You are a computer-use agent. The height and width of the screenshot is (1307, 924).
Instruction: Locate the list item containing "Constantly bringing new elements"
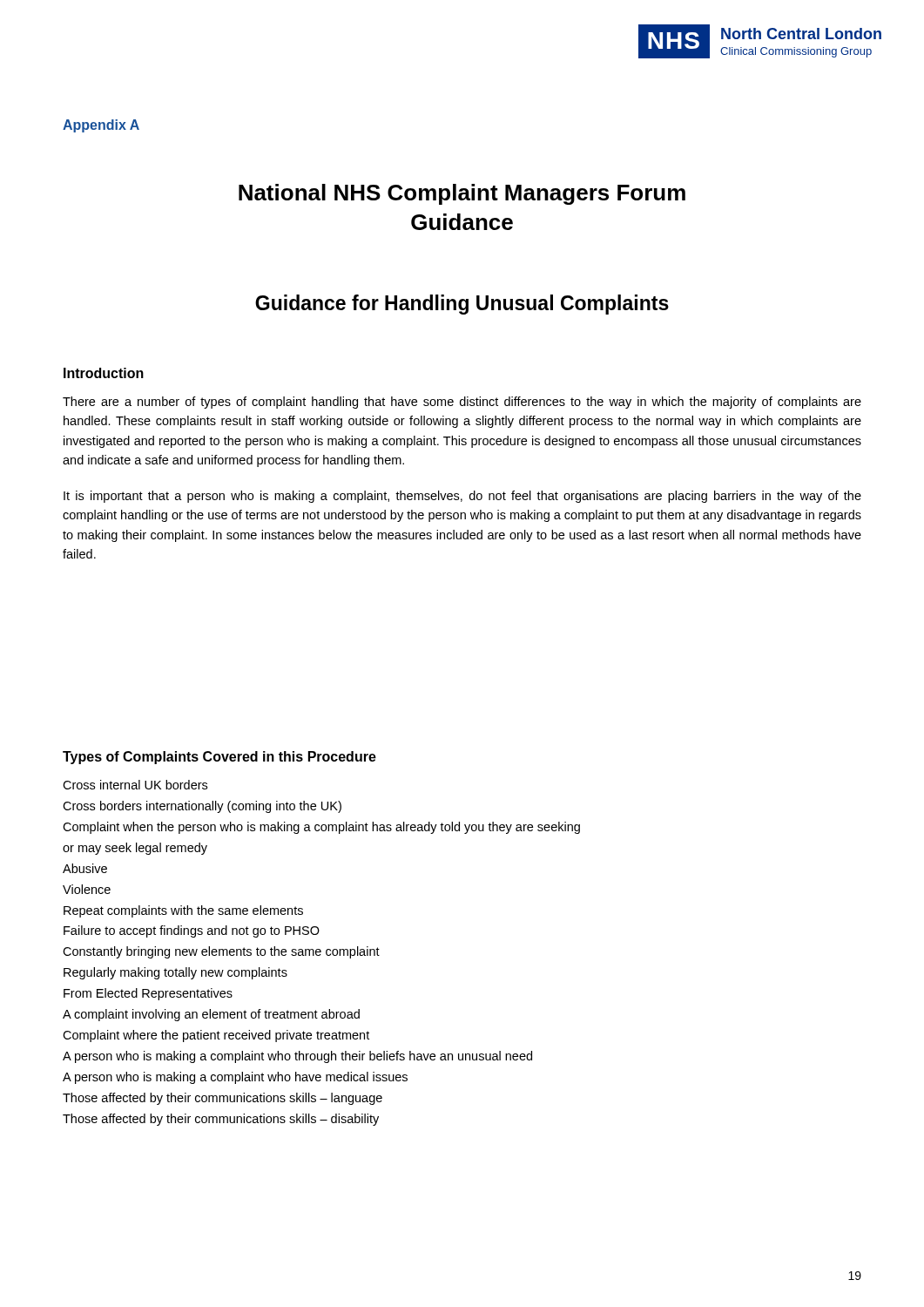(221, 952)
